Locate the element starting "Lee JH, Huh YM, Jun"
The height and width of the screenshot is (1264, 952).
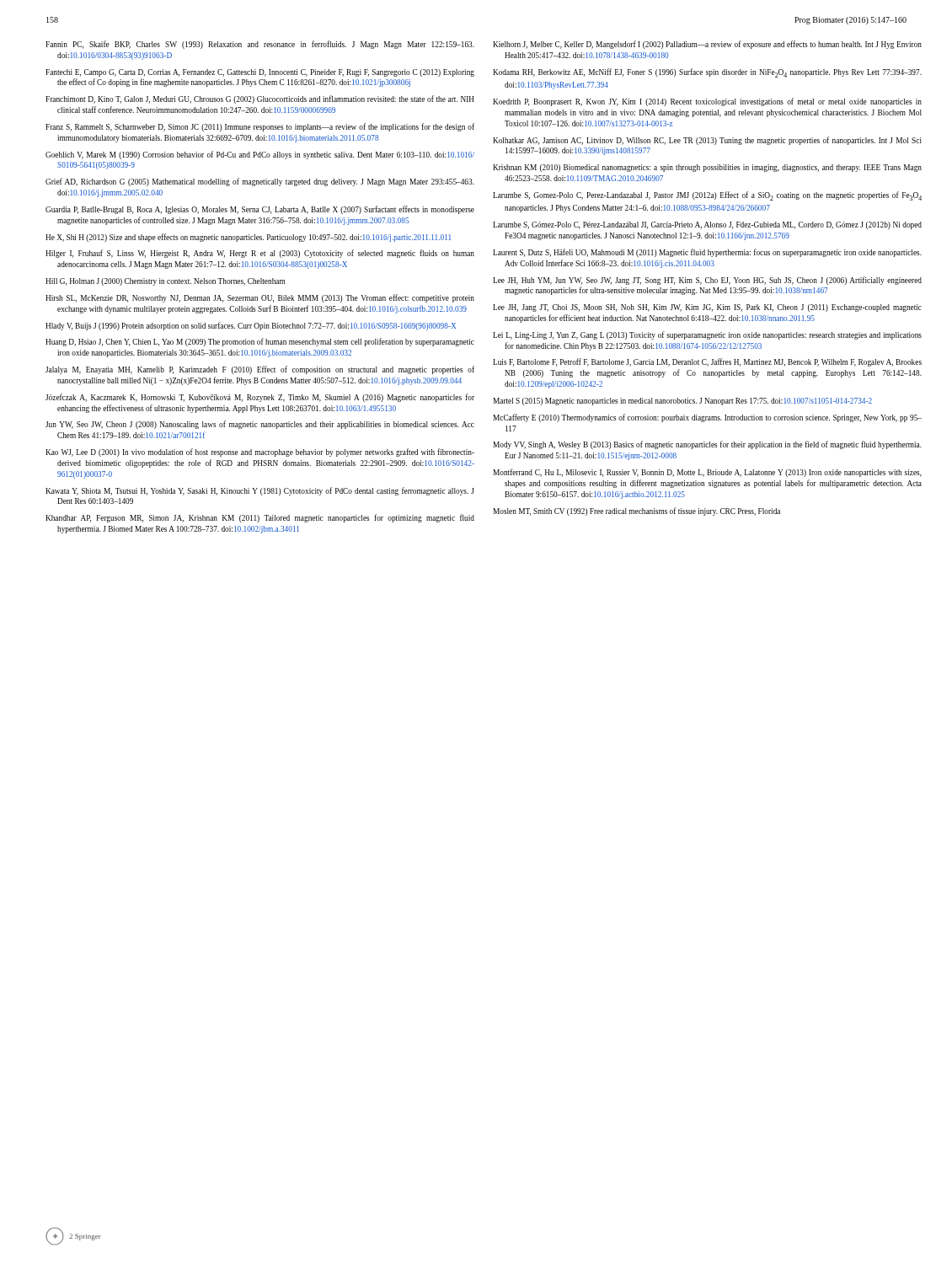click(x=707, y=286)
